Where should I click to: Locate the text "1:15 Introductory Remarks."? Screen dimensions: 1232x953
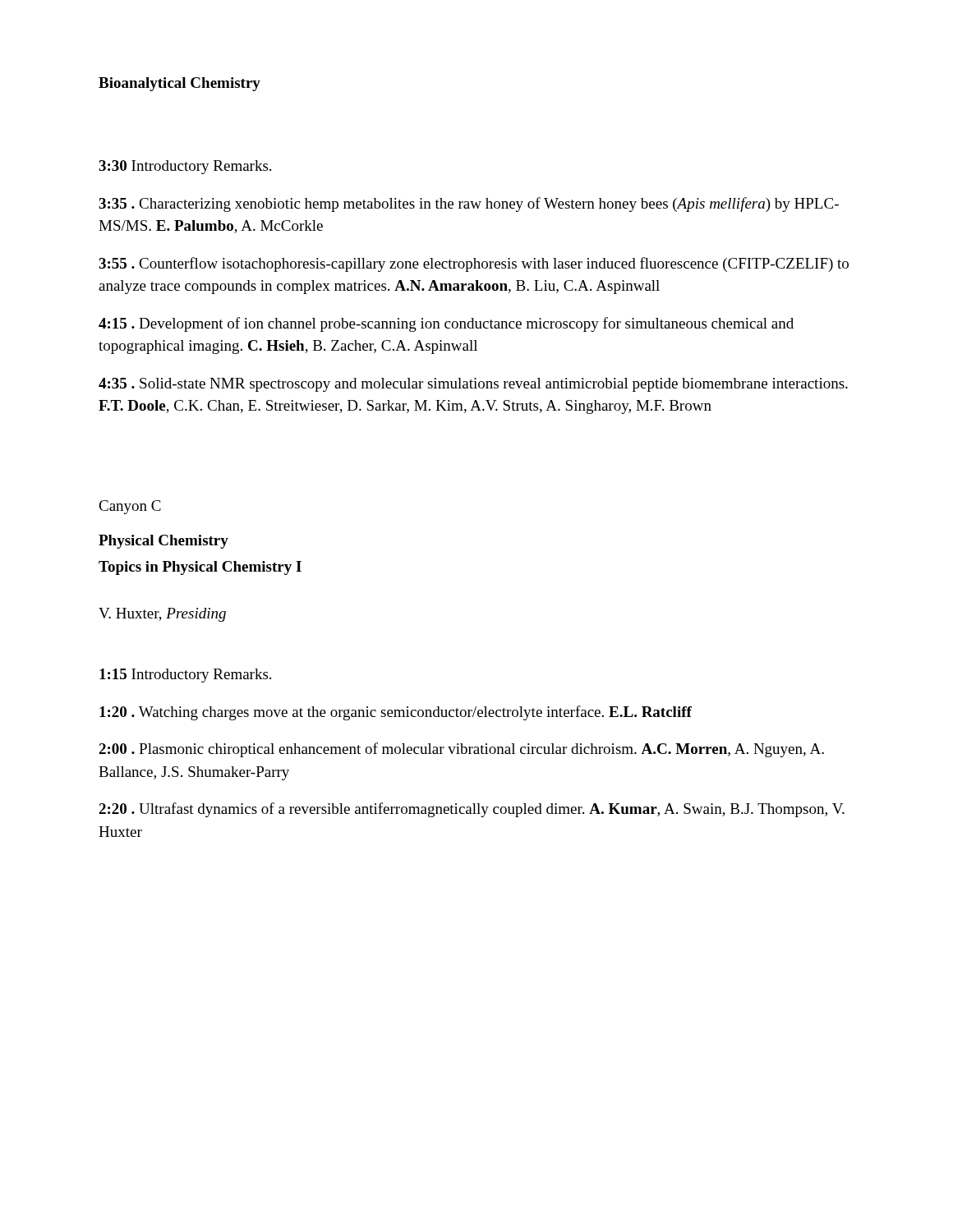(186, 674)
